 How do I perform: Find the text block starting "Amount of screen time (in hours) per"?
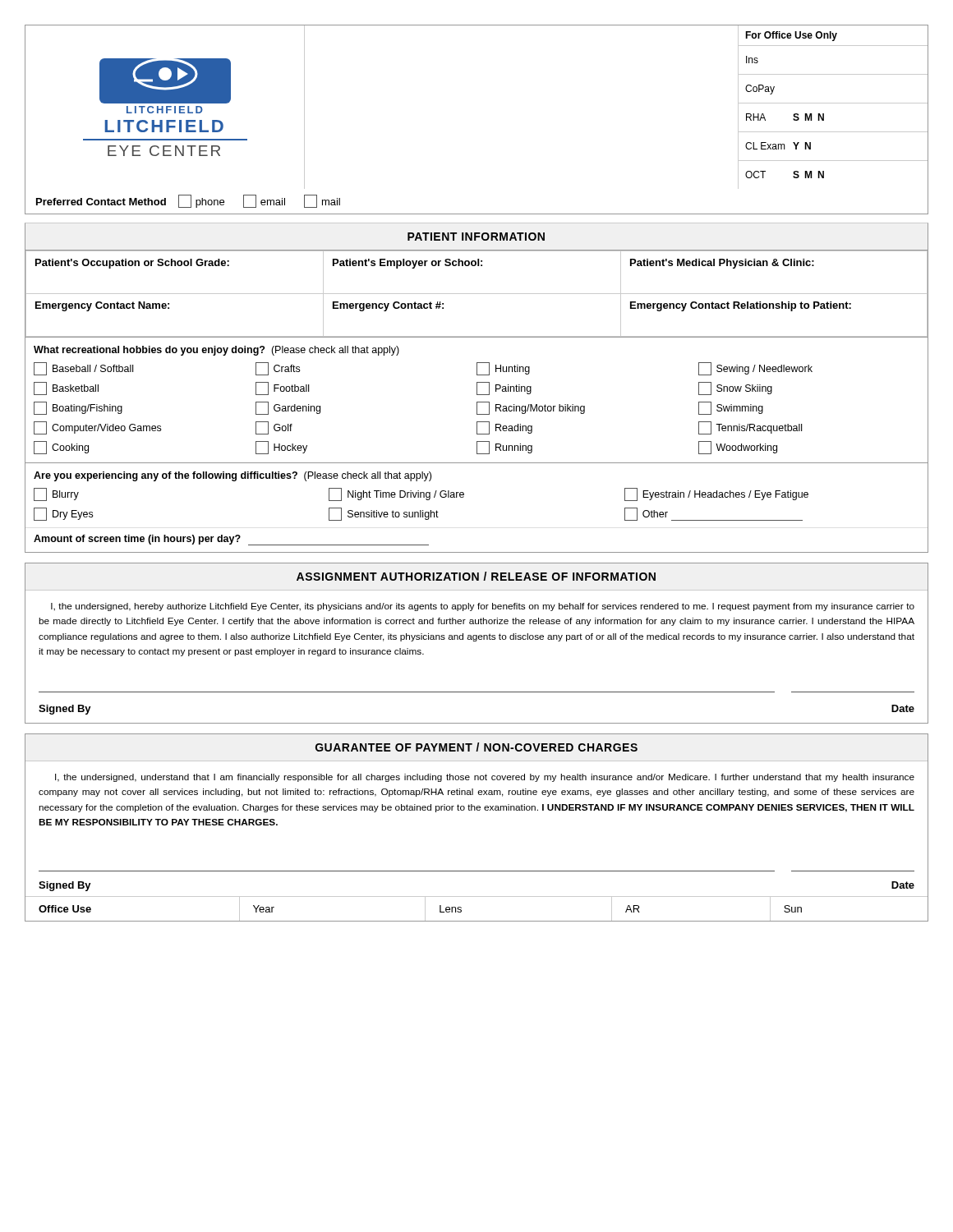click(x=231, y=539)
